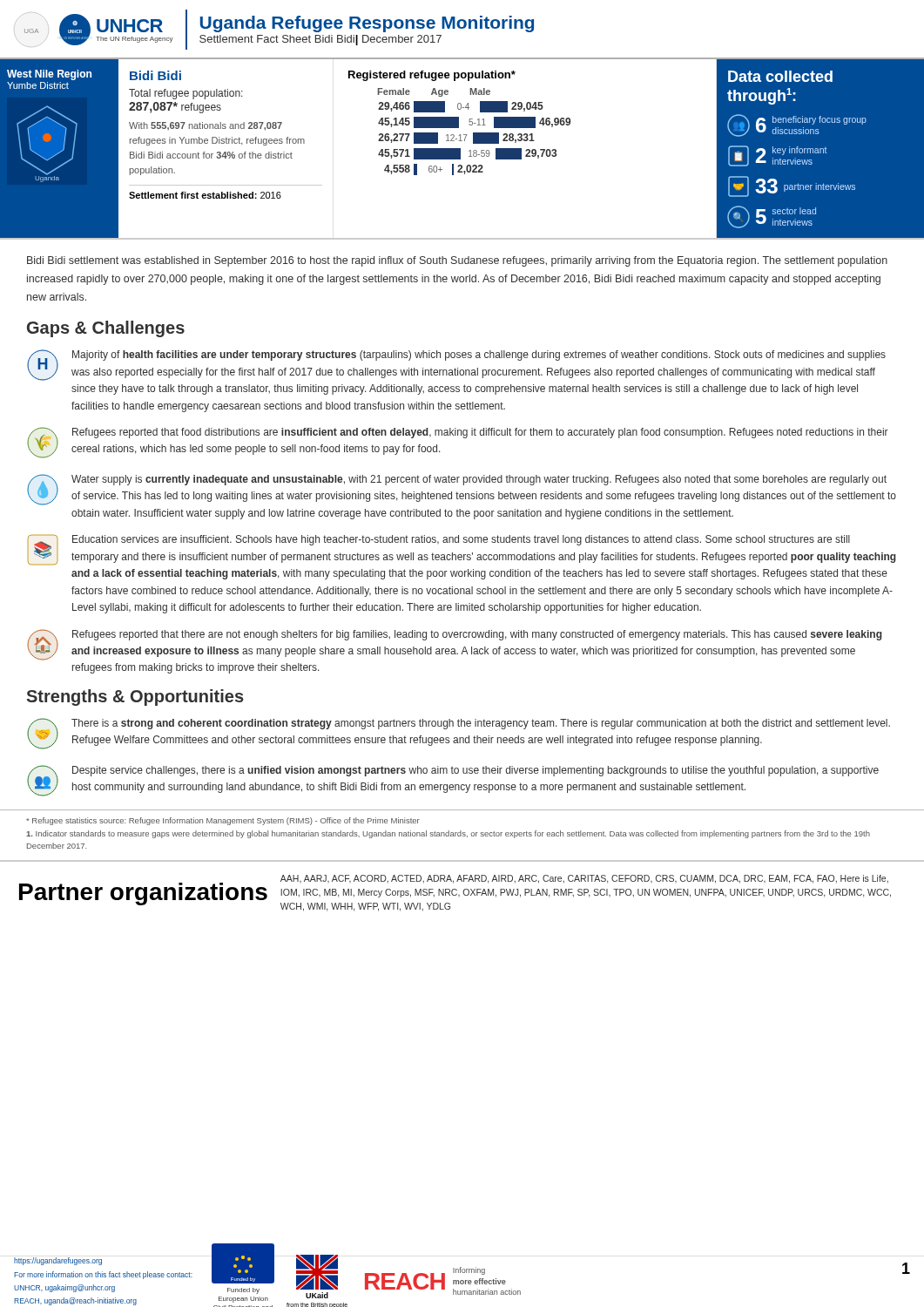Find the text block starting "Data collectedthrough1: 👥 6 beneficiary focus"
This screenshot has height=1307, width=924.
(820, 149)
